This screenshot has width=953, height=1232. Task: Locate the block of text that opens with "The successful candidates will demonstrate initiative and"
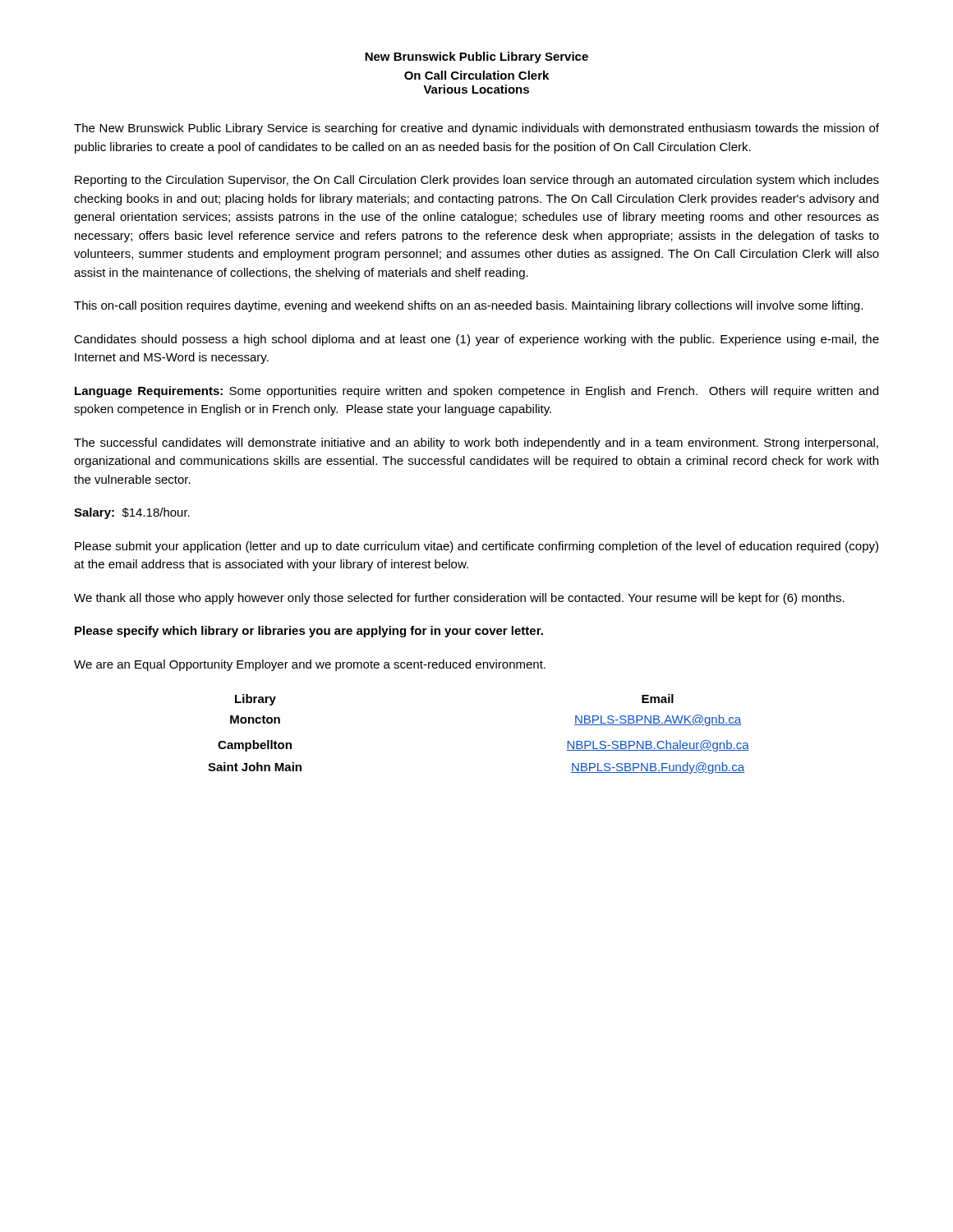pos(476,461)
